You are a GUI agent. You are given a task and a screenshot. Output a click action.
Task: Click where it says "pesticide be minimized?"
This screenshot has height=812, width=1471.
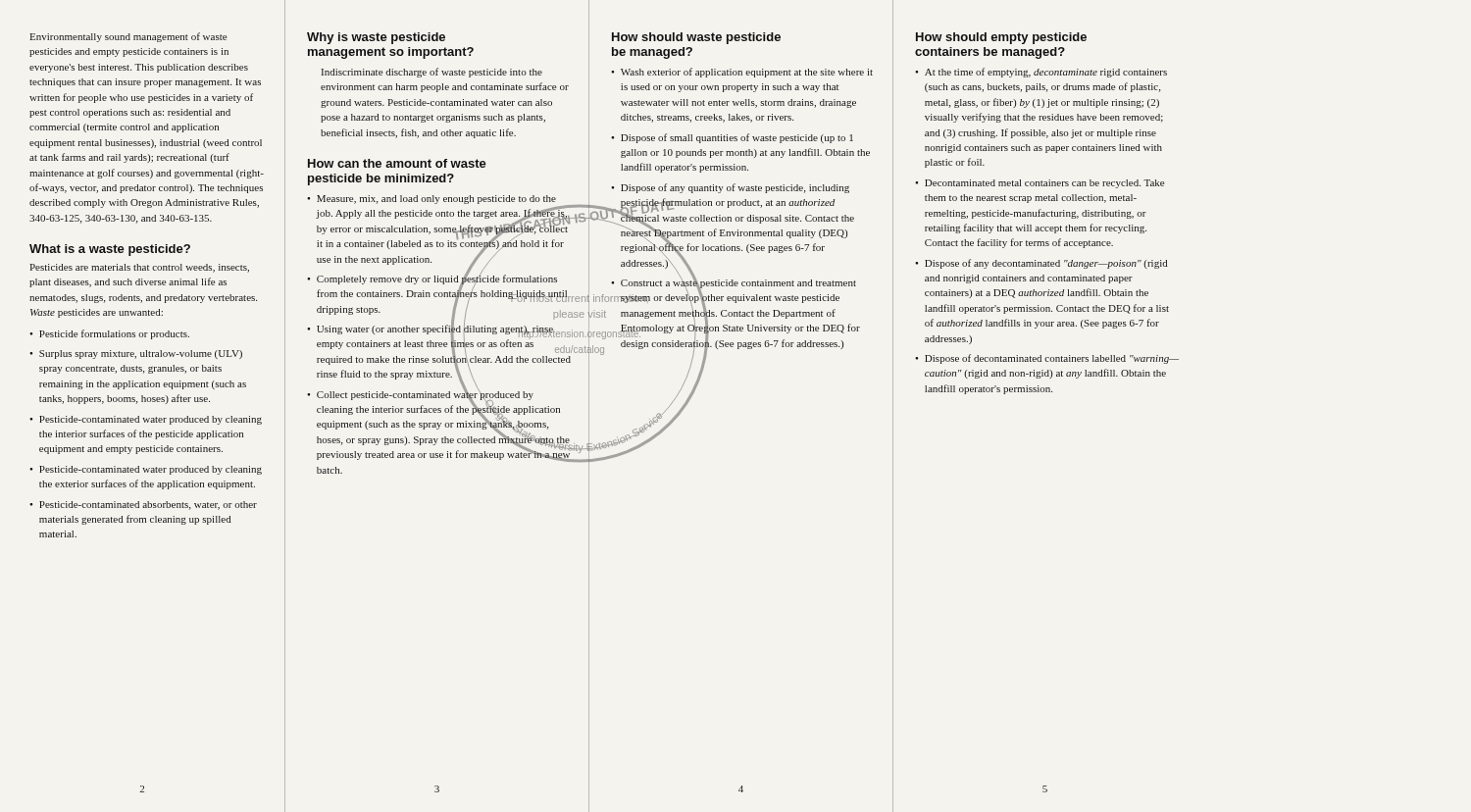coord(381,178)
